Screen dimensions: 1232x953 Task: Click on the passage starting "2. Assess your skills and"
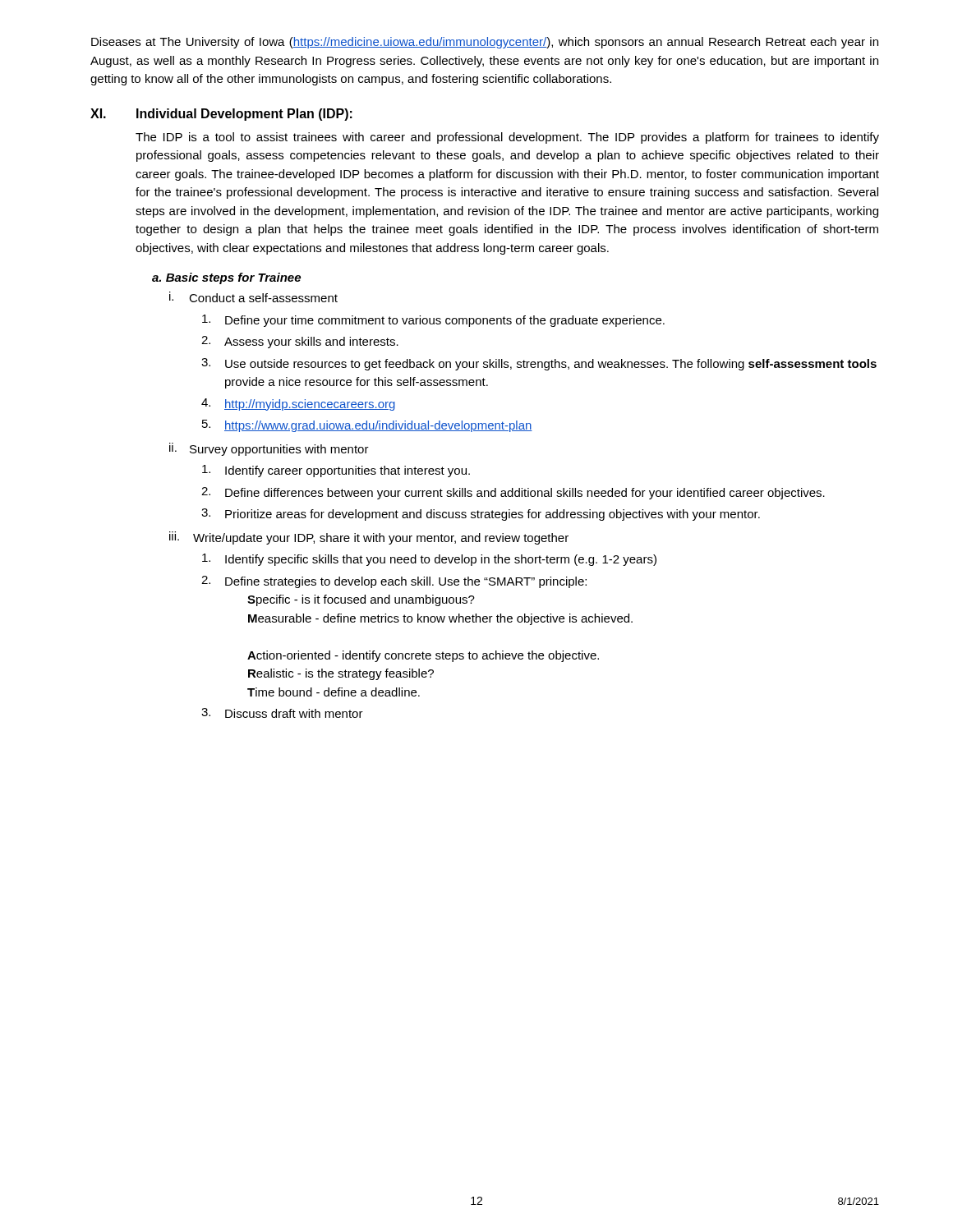click(x=300, y=342)
